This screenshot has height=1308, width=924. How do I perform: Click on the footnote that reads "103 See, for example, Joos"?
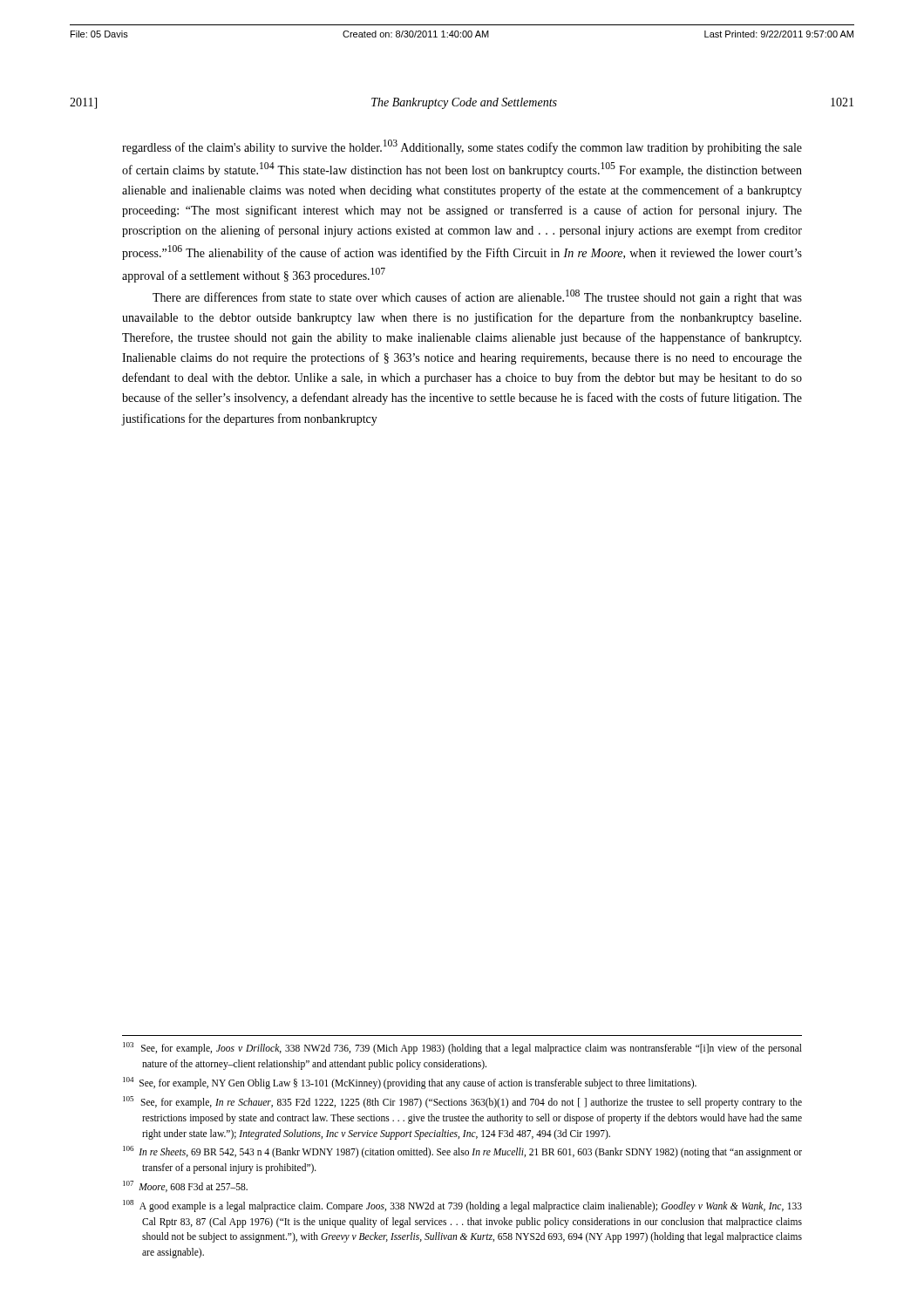[462, 1055]
